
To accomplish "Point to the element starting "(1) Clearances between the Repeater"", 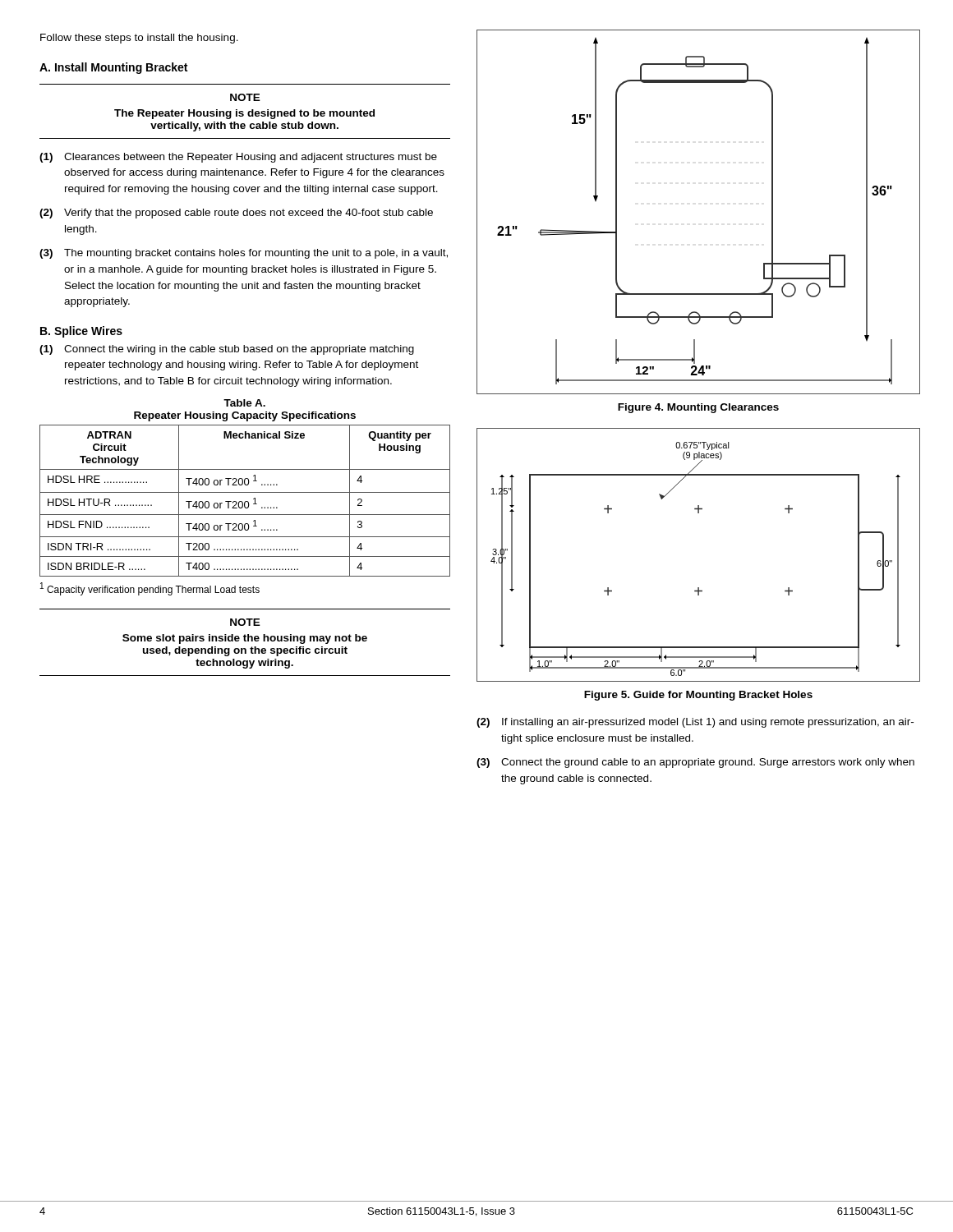I will pyautogui.click(x=245, y=172).
